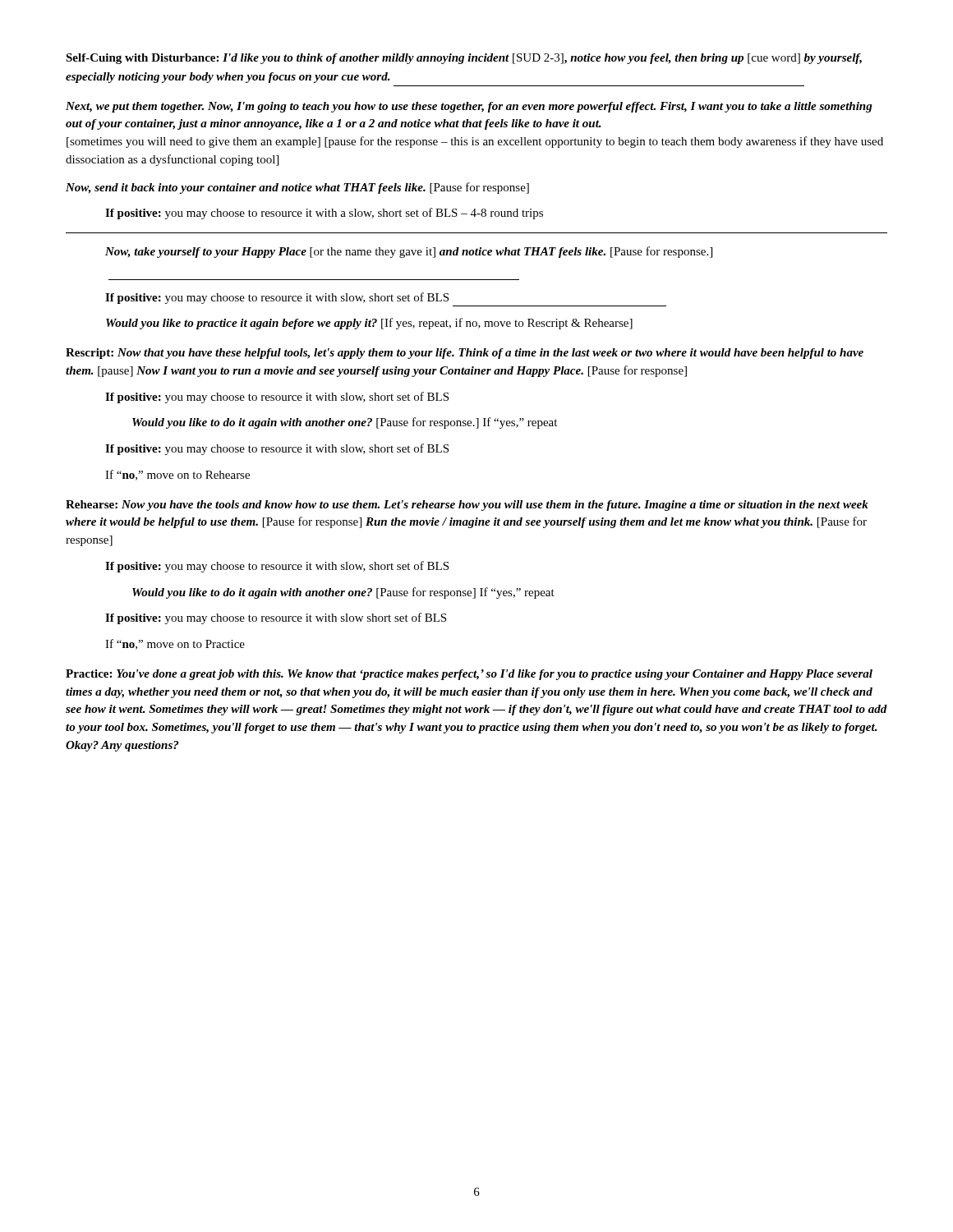Point to the text block starting "Rehearse: Now you"

(x=467, y=522)
